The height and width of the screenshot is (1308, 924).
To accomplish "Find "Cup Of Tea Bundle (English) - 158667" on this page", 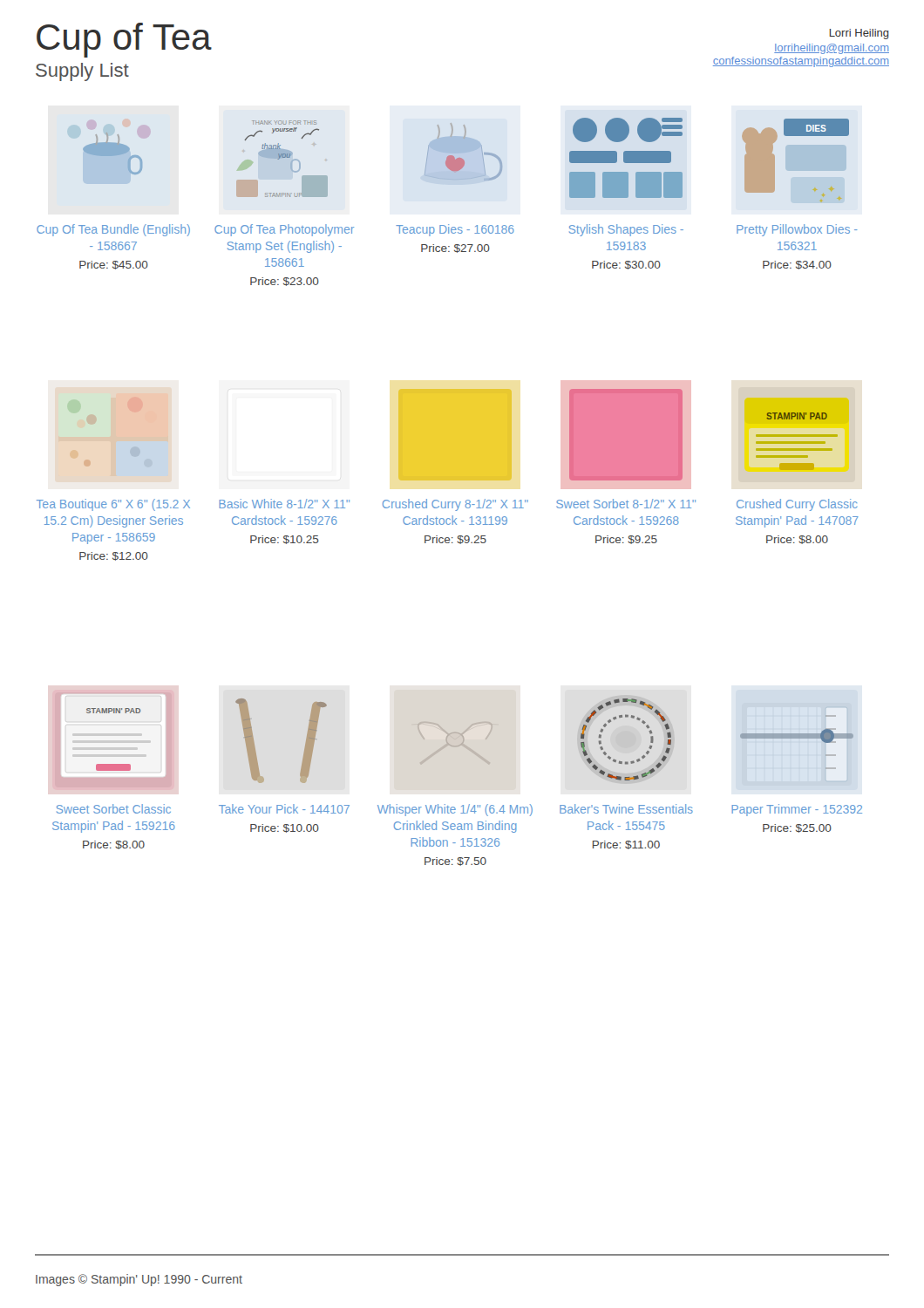I will [x=113, y=238].
